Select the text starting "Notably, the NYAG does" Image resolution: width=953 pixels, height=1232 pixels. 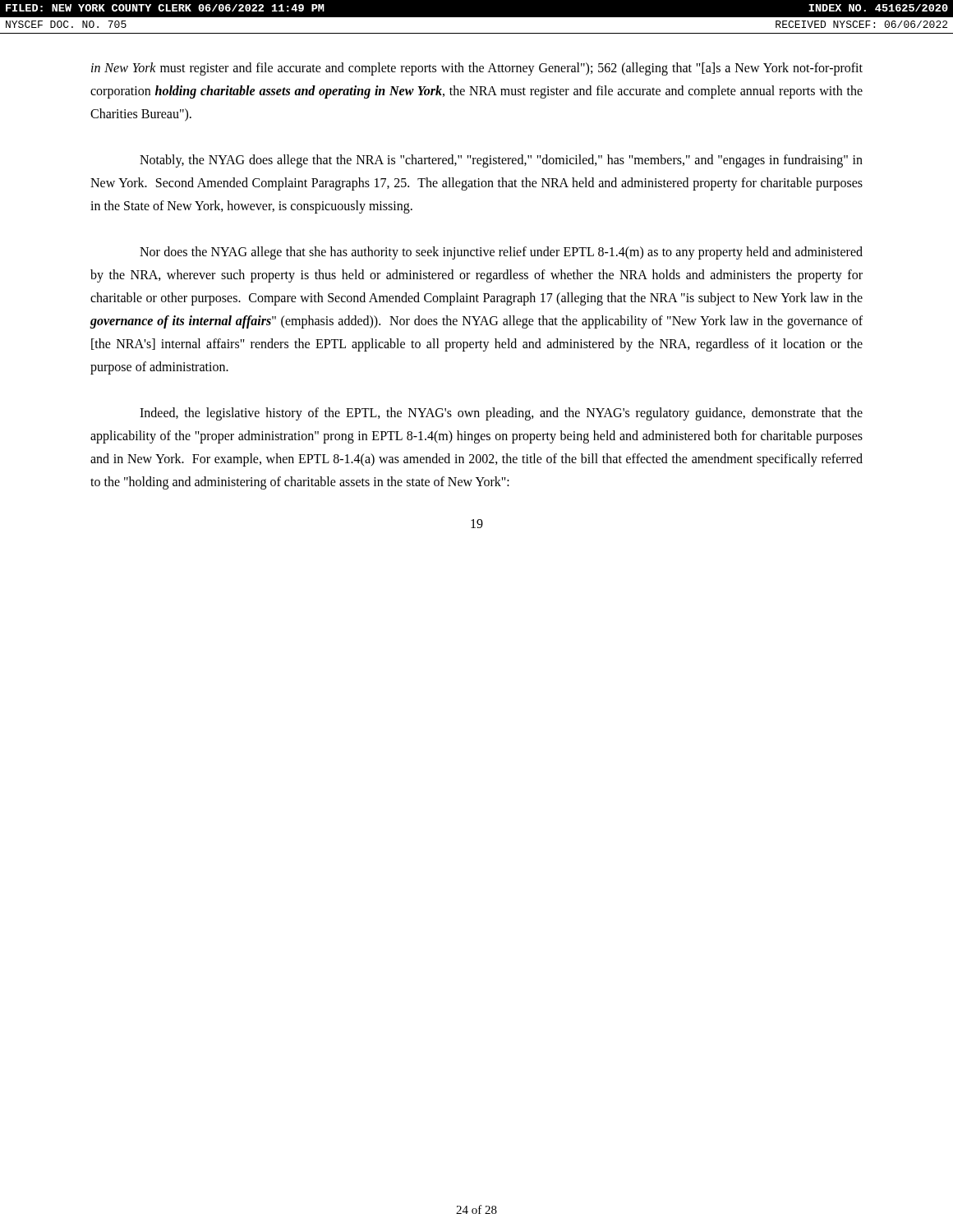tap(476, 183)
